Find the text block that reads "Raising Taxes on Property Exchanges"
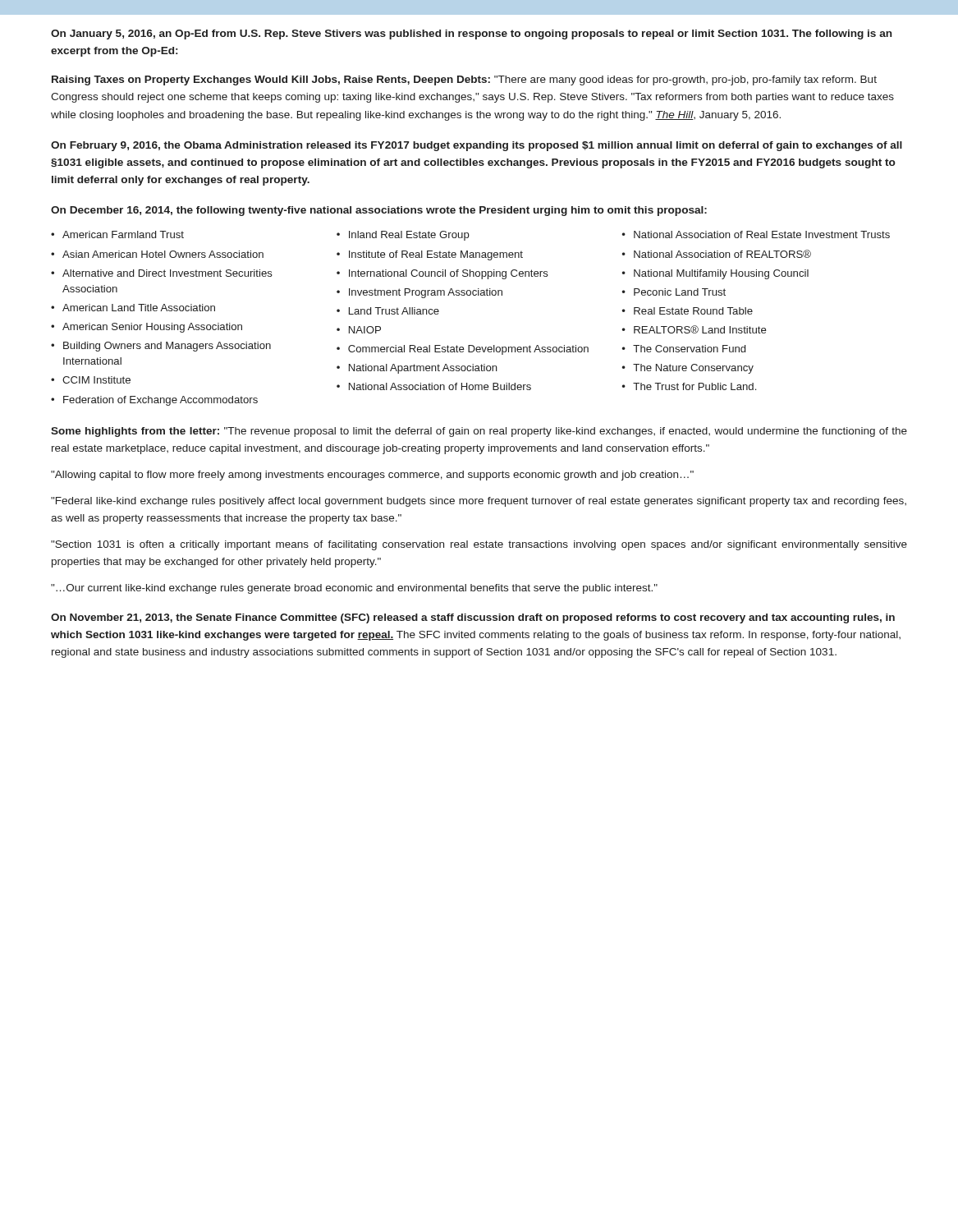 (472, 97)
